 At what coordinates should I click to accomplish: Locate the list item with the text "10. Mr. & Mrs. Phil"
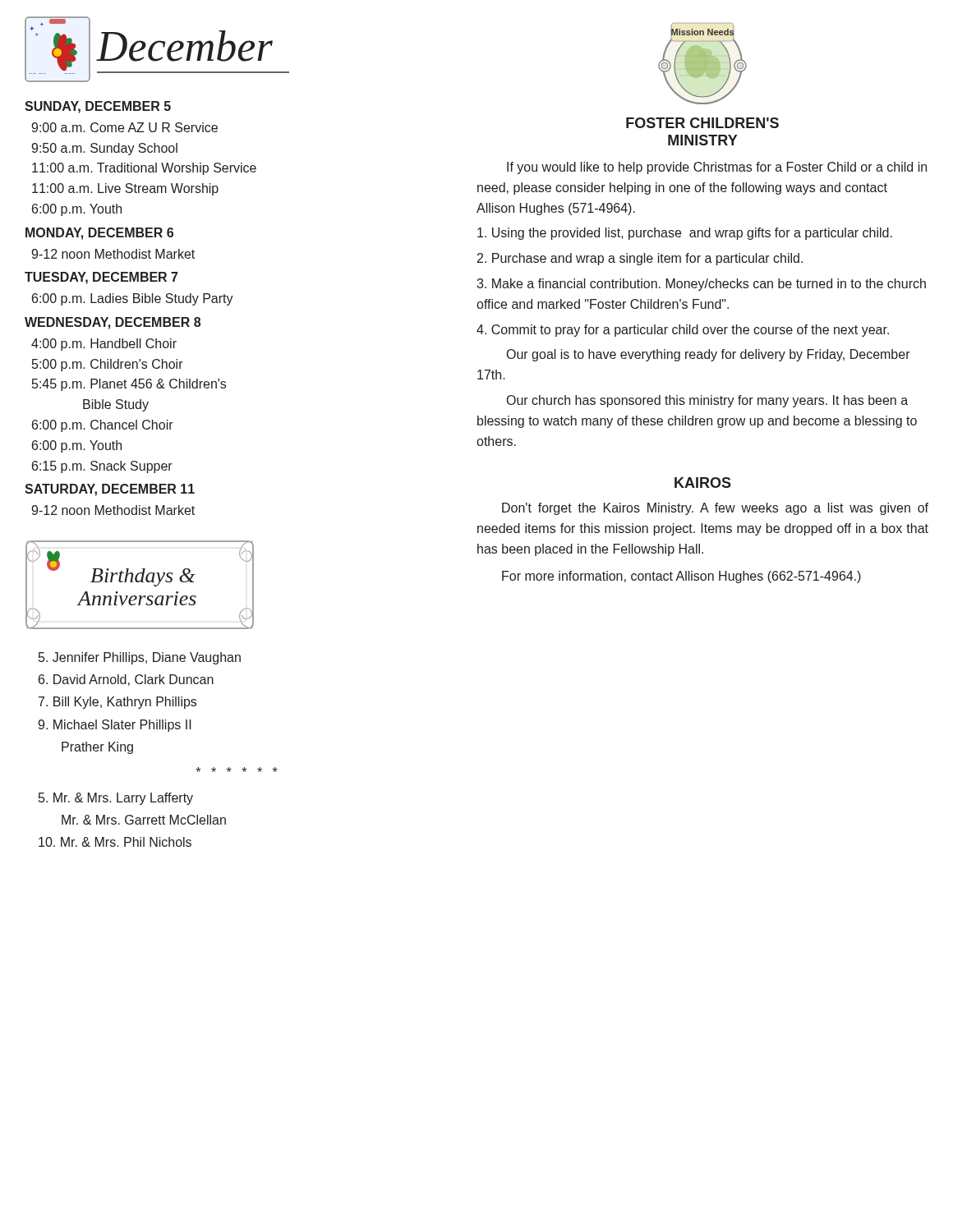pos(115,843)
